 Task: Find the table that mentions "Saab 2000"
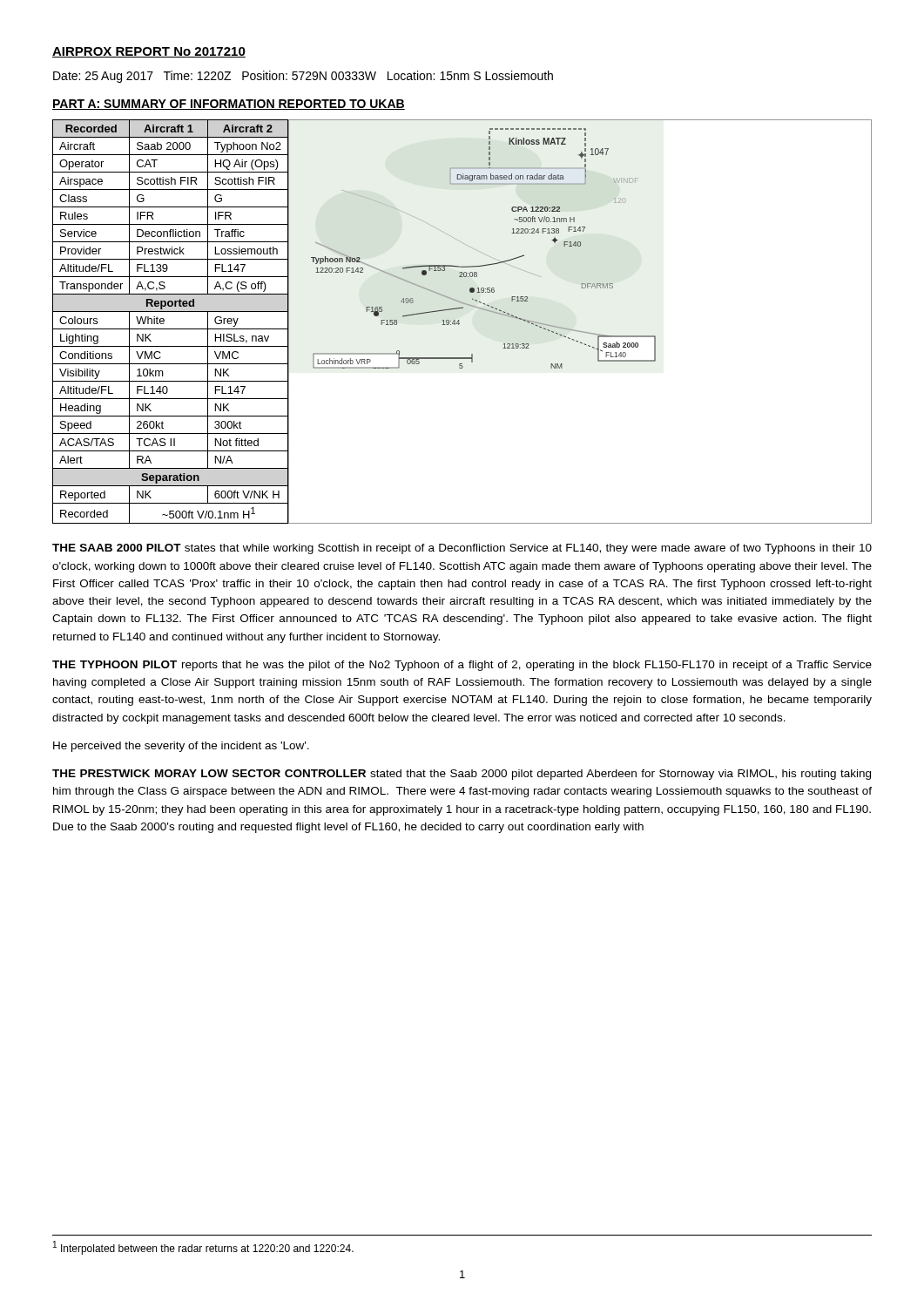[x=170, y=322]
